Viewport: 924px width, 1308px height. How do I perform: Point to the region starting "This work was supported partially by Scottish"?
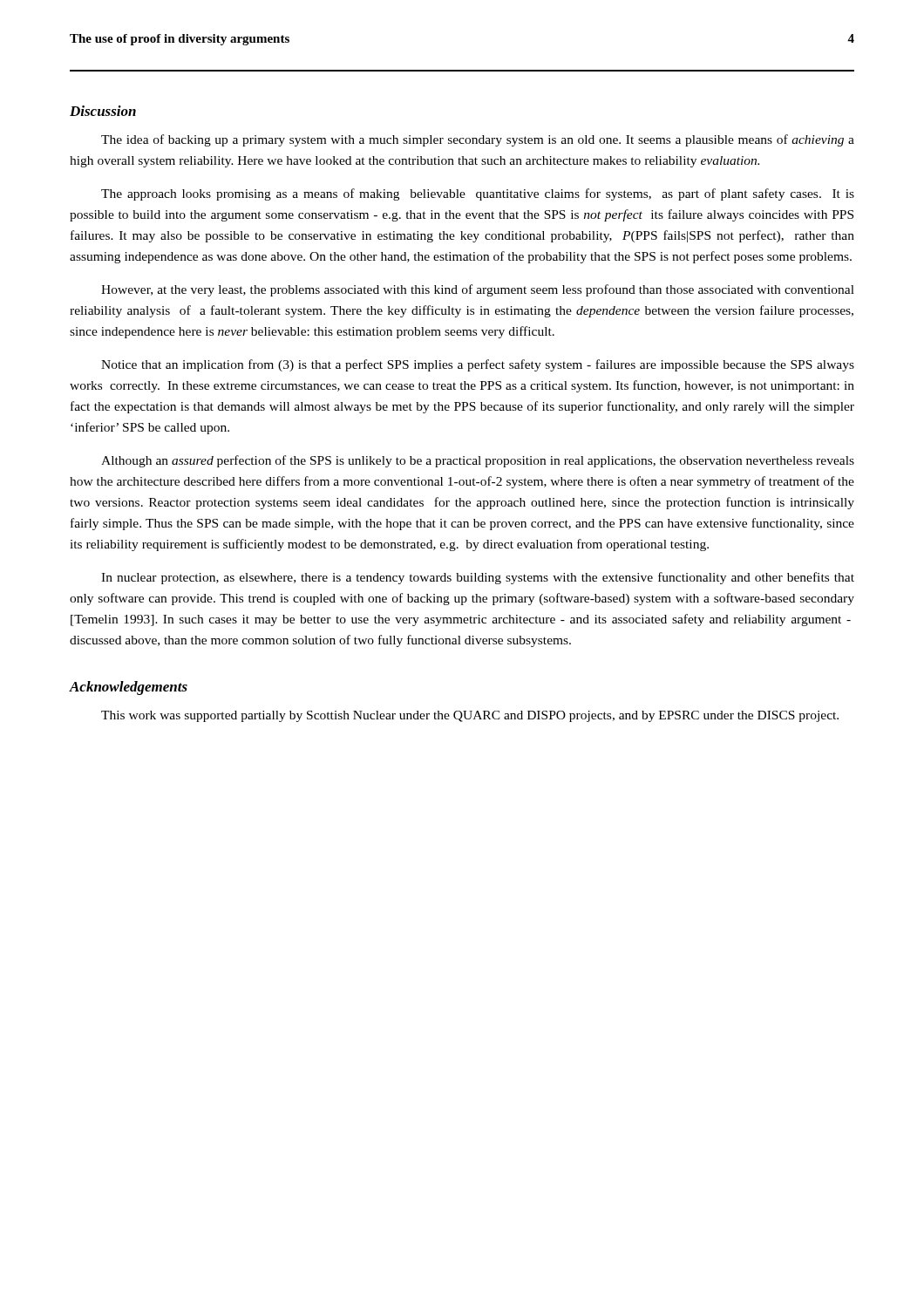[x=470, y=715]
